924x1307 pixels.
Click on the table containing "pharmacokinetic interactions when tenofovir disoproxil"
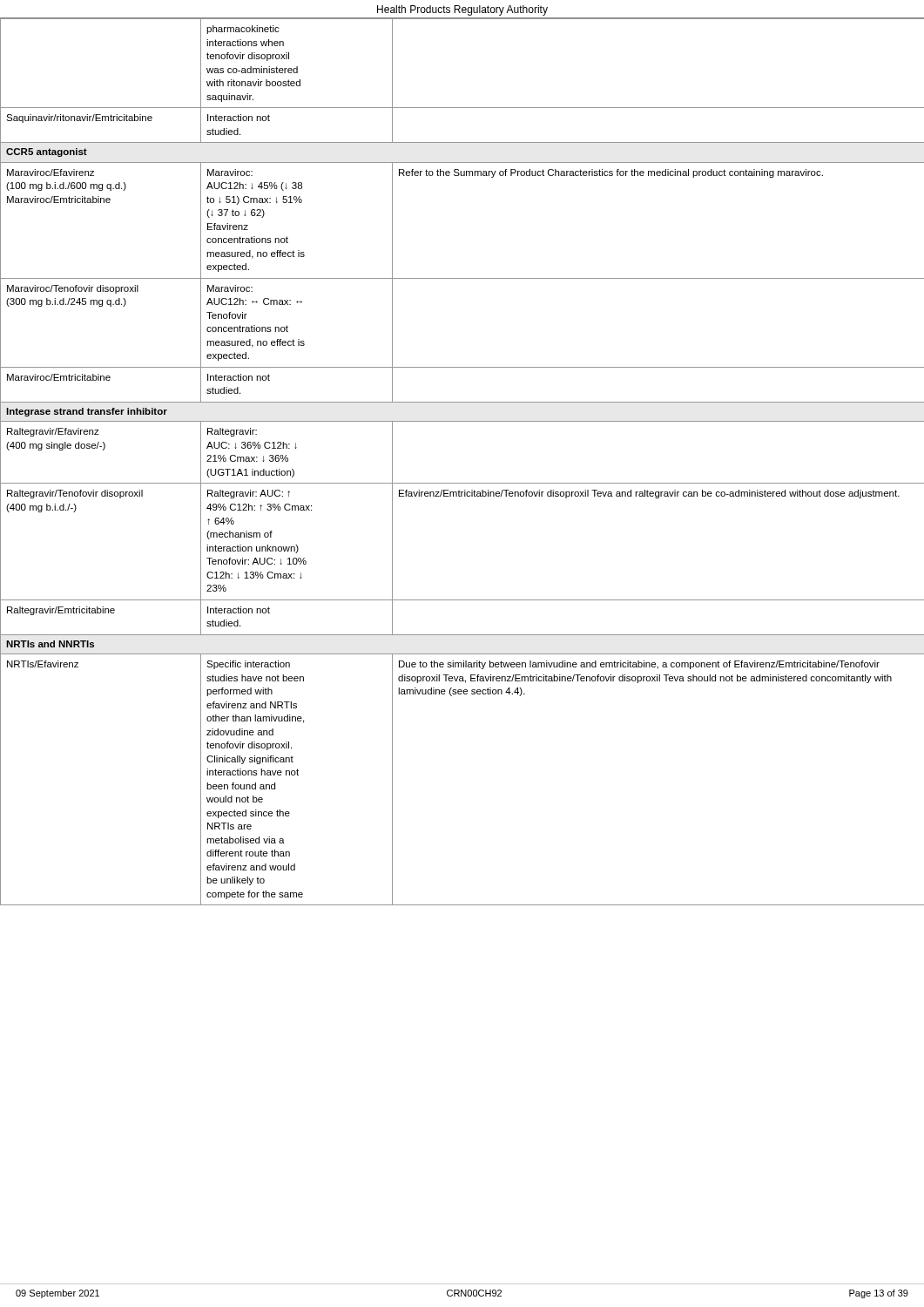[462, 462]
